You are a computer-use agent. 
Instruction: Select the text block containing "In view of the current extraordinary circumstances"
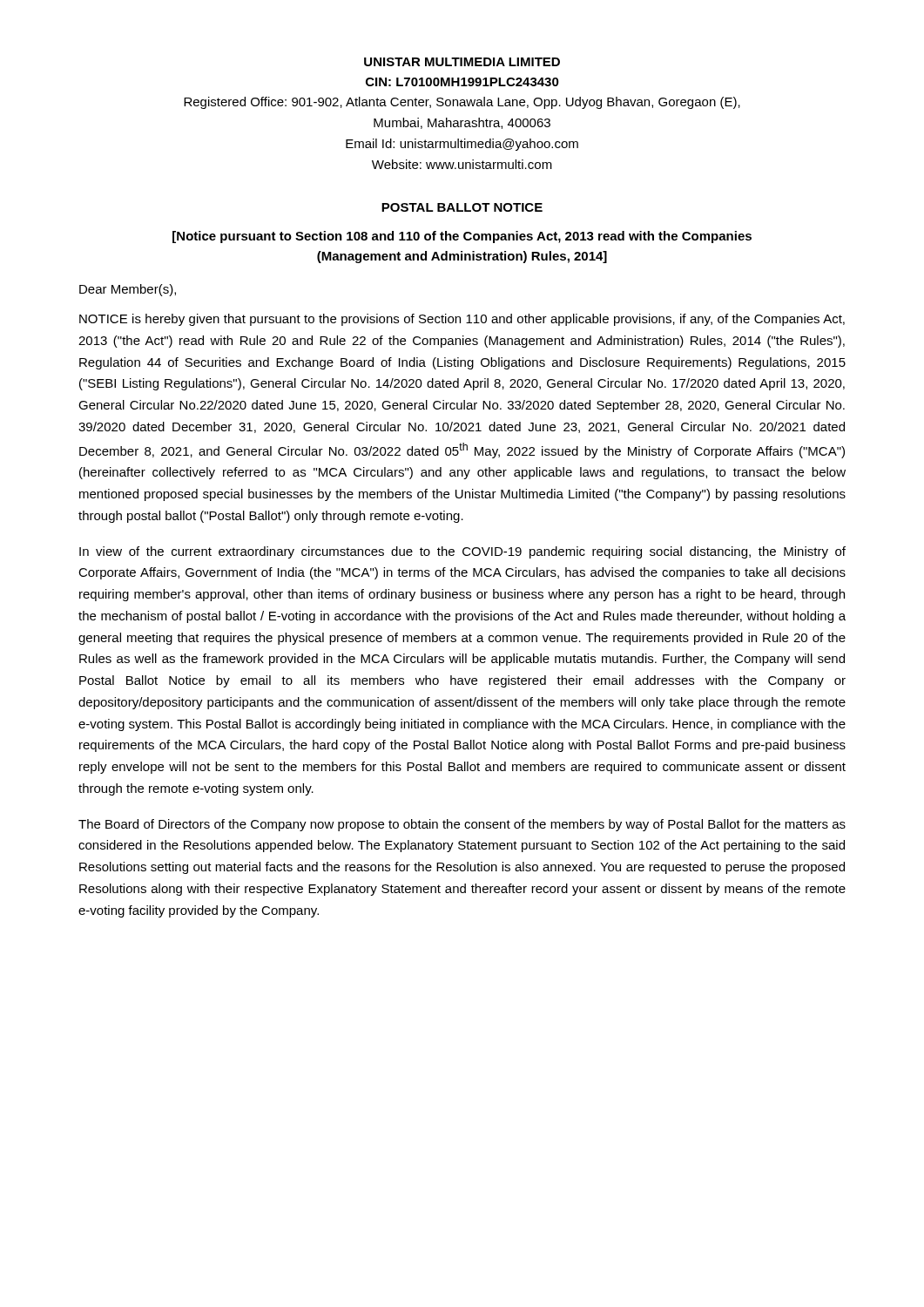pyautogui.click(x=462, y=669)
